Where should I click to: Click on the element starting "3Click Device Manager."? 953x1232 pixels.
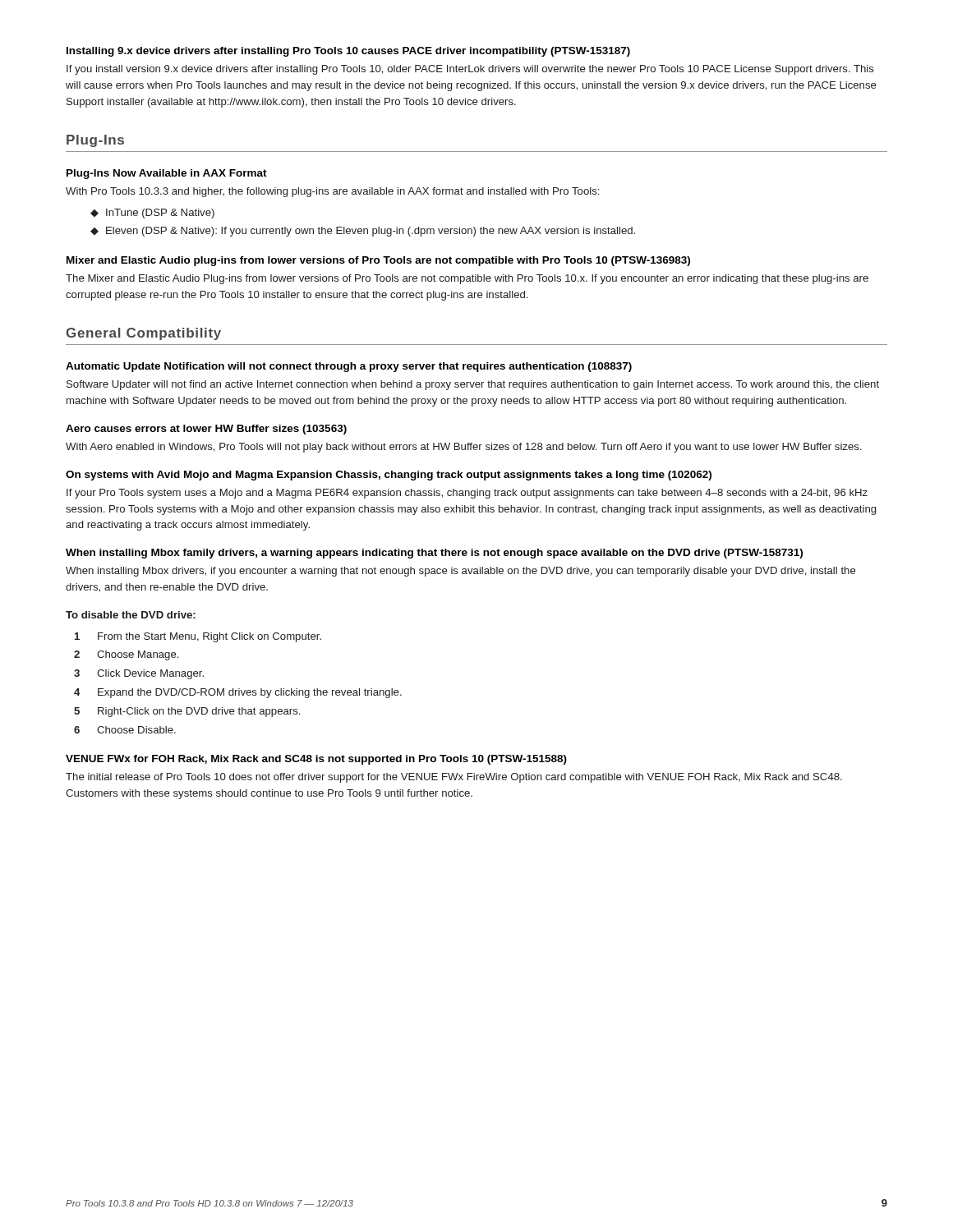coord(139,674)
